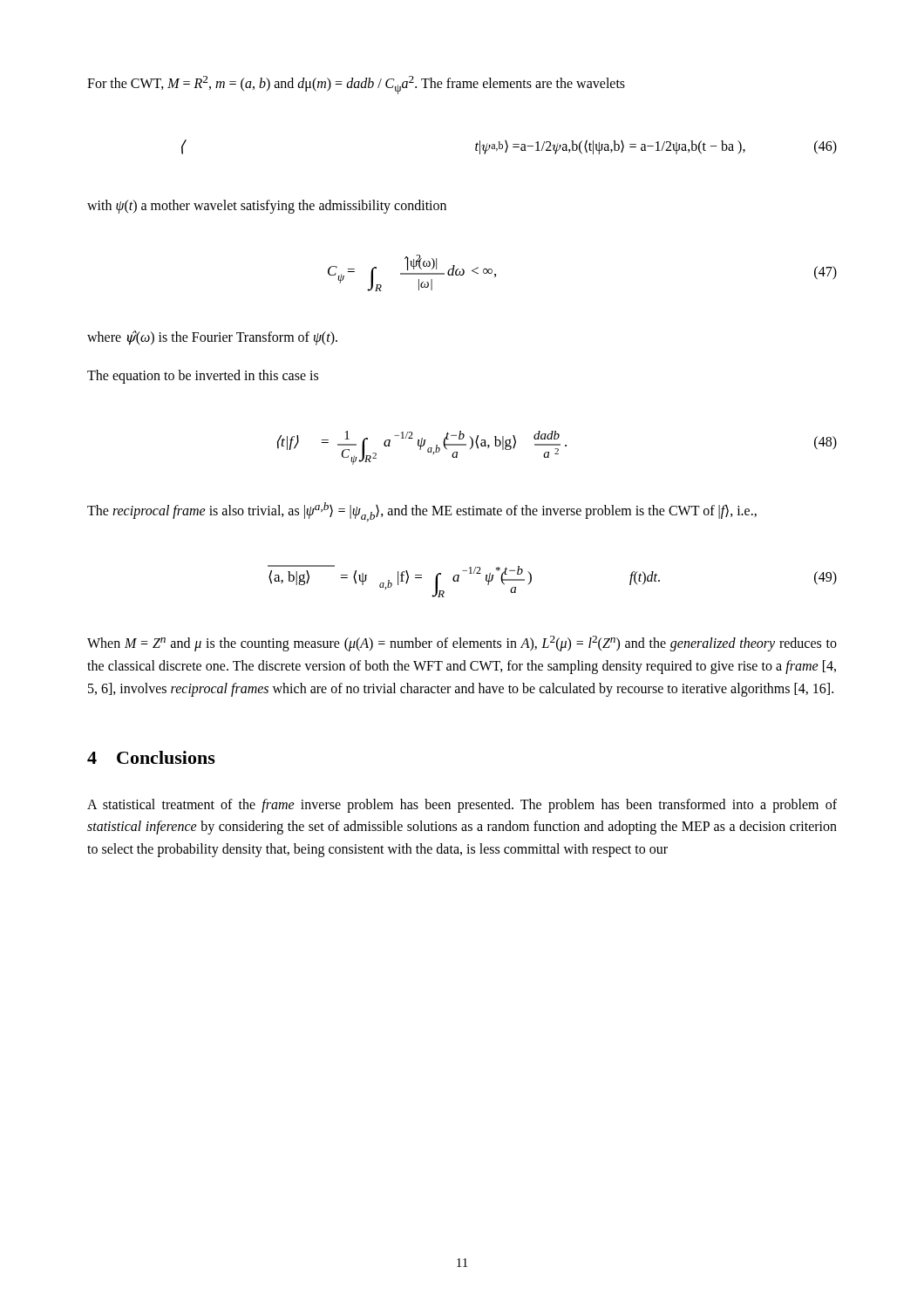
Task: Click on the formula containing "⟨a, b|g⟩ = ⟨ψ a,b |f⟩"
Action: (x=550, y=577)
